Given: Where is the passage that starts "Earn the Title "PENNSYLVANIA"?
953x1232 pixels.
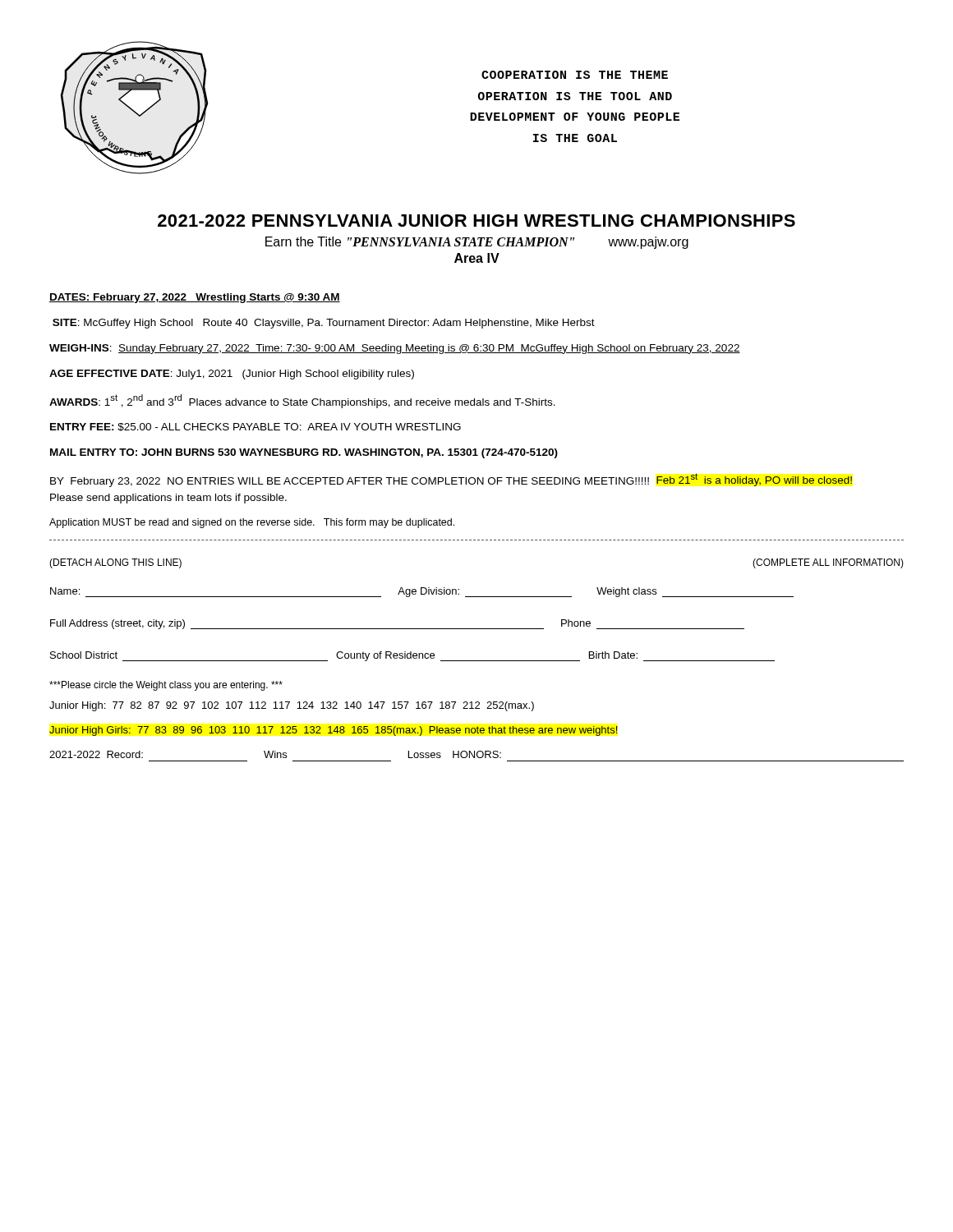Looking at the screenshot, I should click(x=476, y=242).
